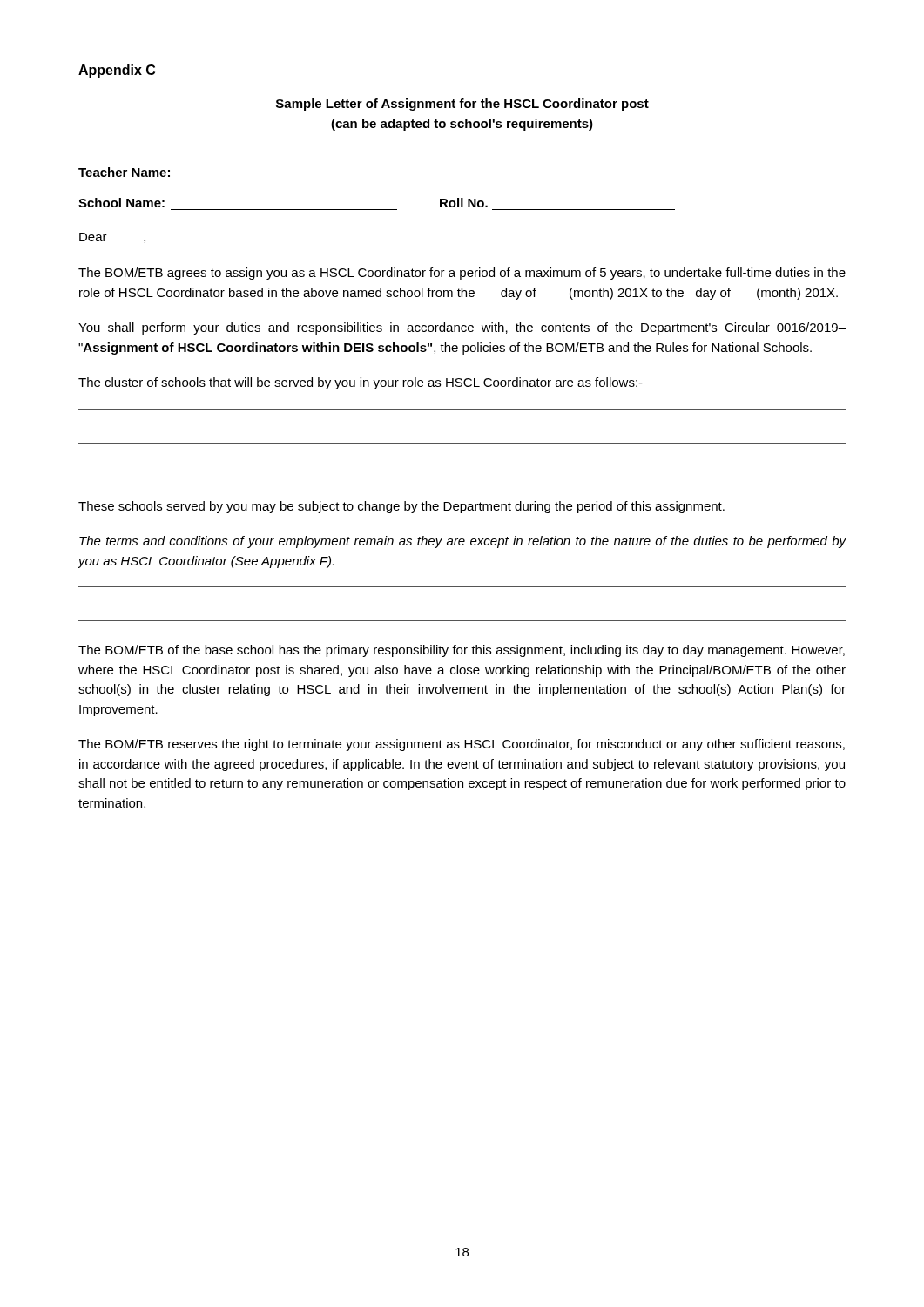Where is the passage that starts "The BOM/ETB of"?
The height and width of the screenshot is (1307, 924).
click(462, 679)
